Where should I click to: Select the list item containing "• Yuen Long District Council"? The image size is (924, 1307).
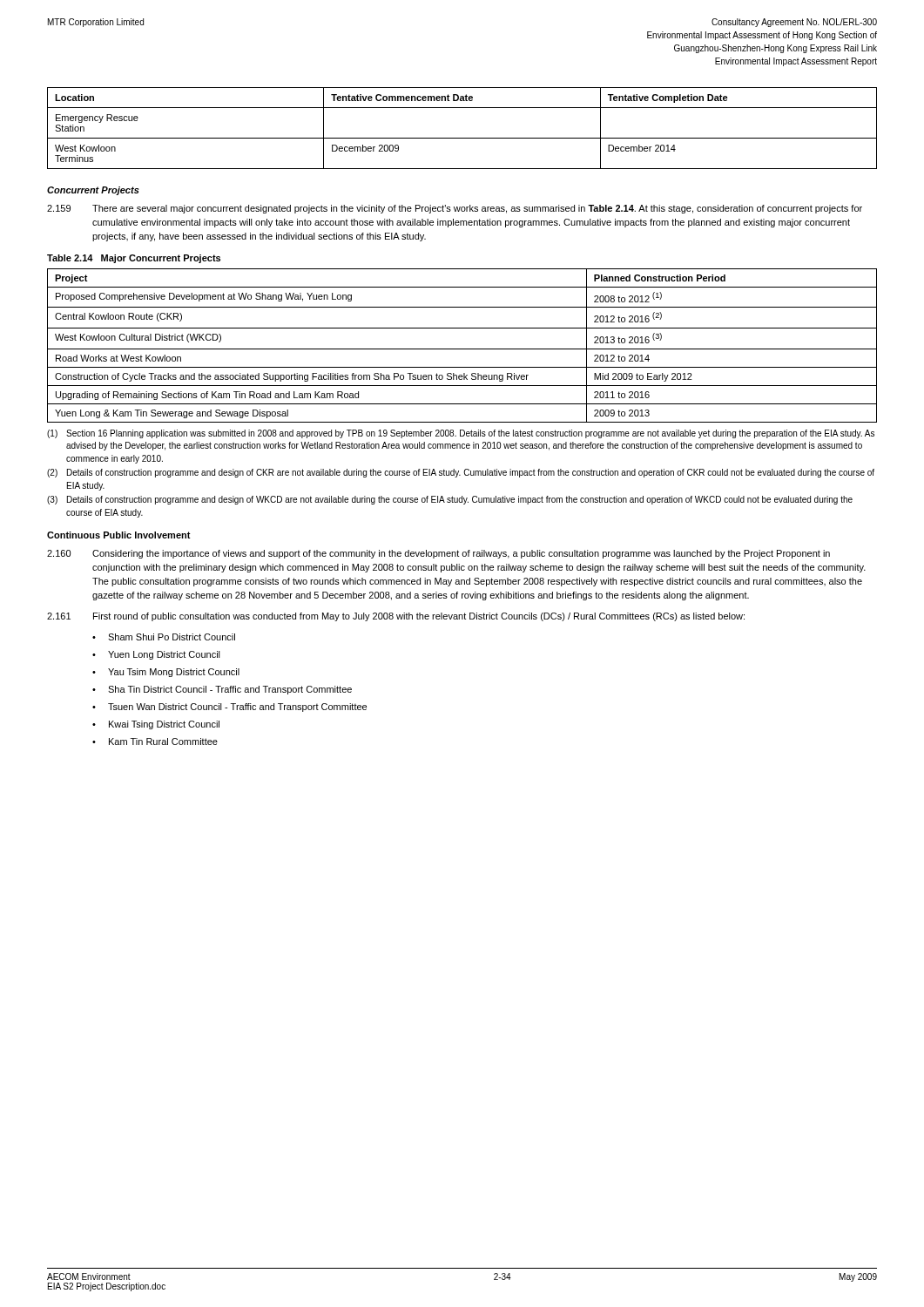pos(156,655)
